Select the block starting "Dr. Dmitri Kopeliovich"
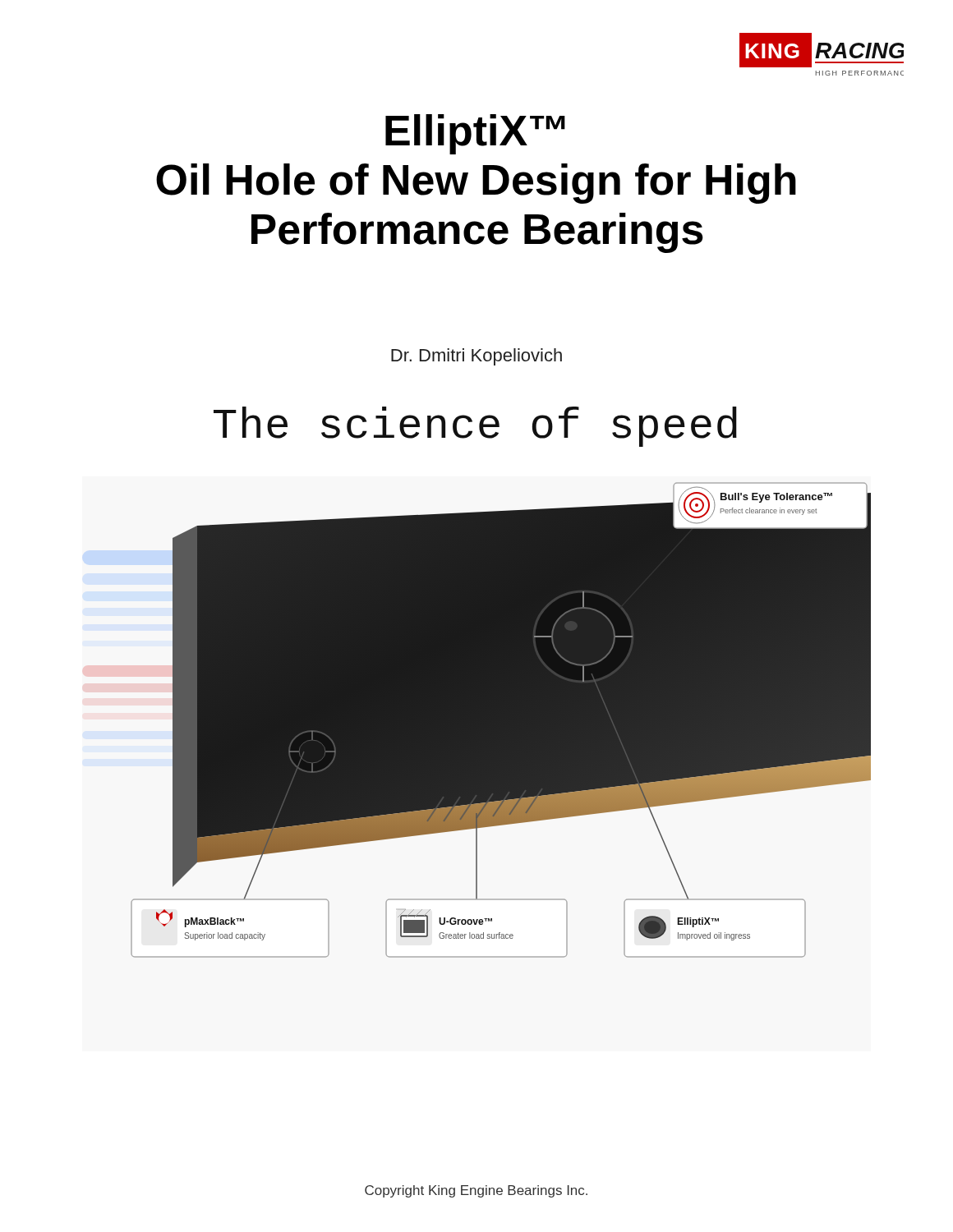Viewport: 953px width, 1232px height. 476,355
